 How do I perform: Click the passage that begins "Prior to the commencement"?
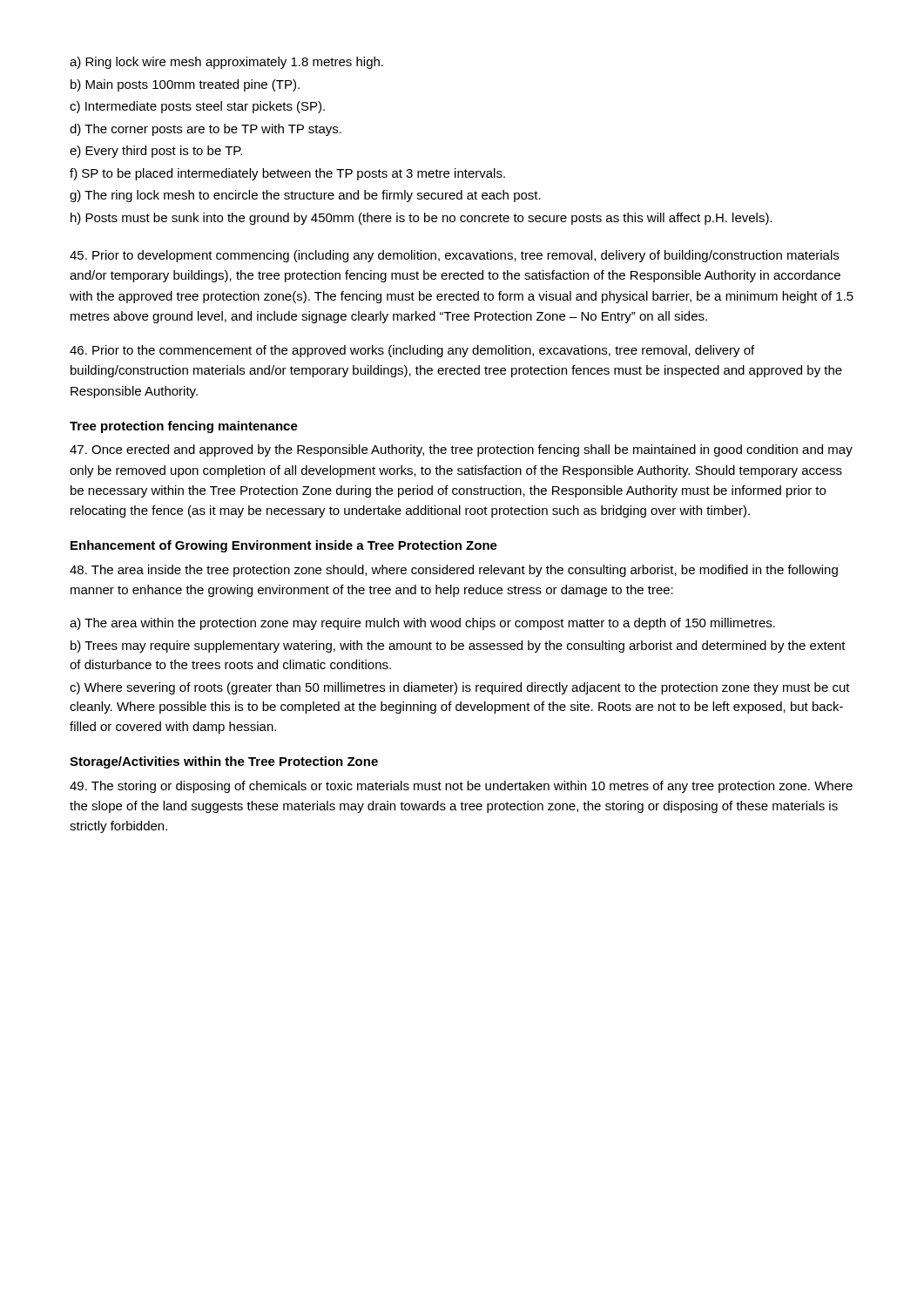click(x=456, y=370)
